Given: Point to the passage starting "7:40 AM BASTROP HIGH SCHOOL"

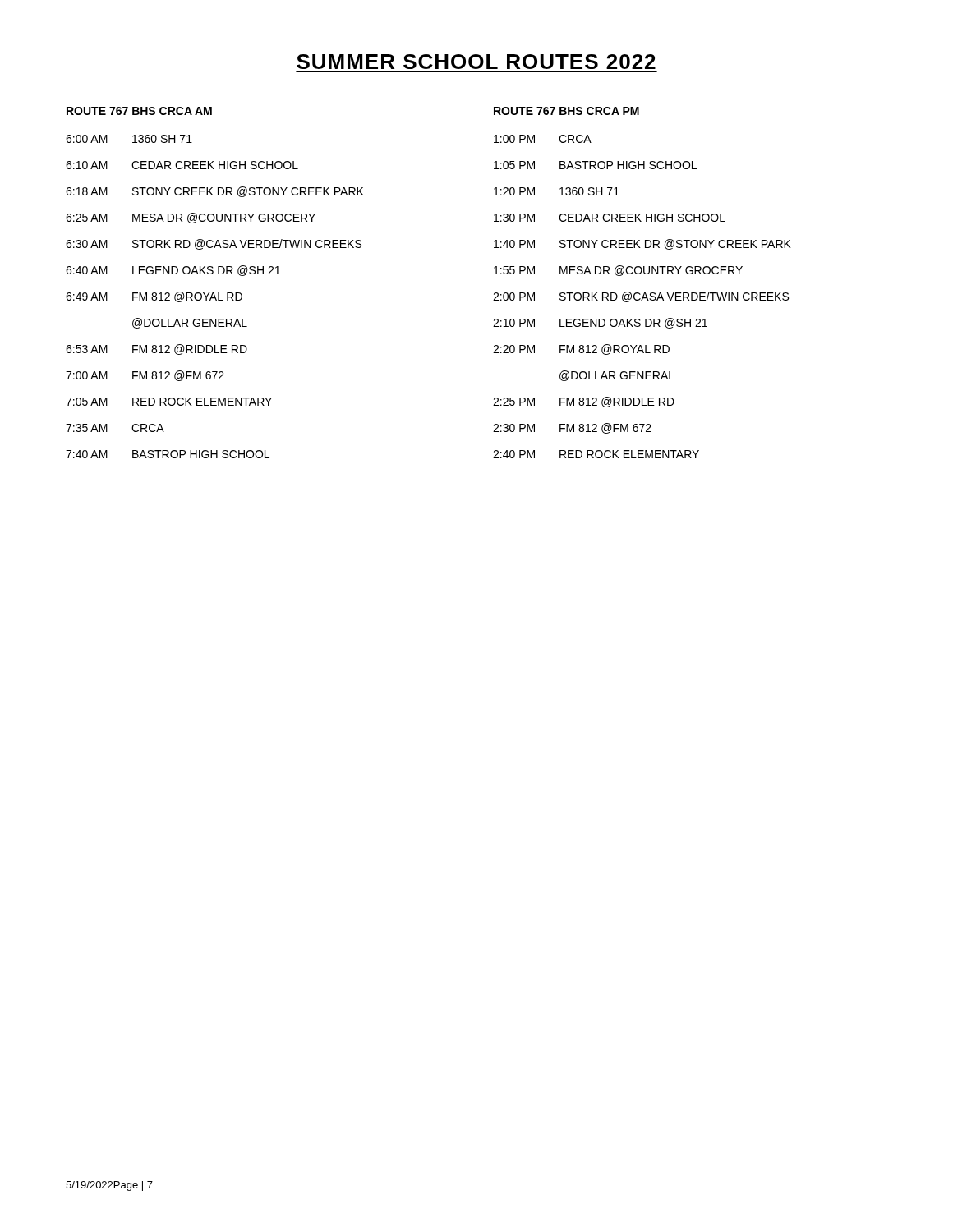Looking at the screenshot, I should click(263, 454).
